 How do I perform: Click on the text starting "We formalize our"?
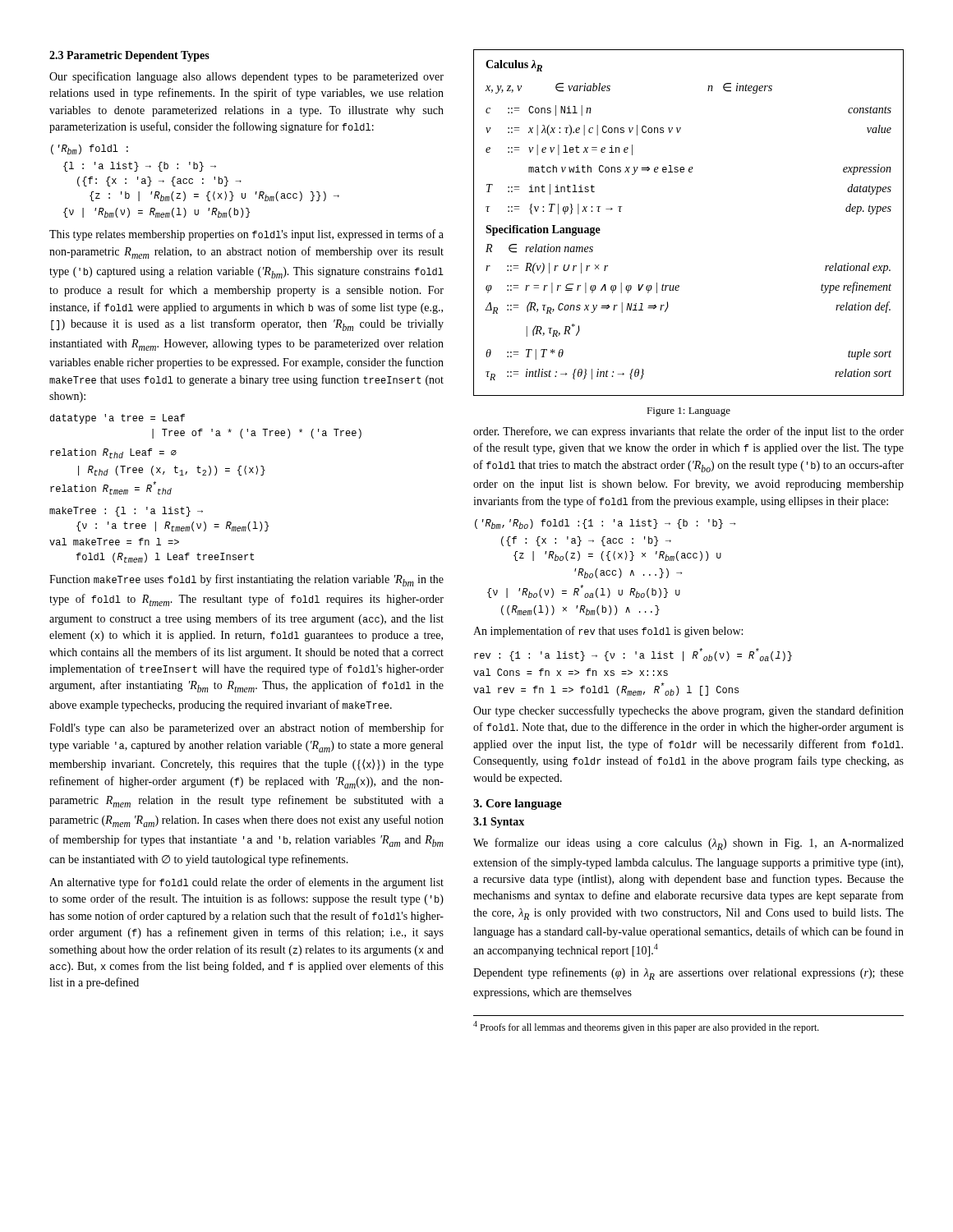point(688,918)
